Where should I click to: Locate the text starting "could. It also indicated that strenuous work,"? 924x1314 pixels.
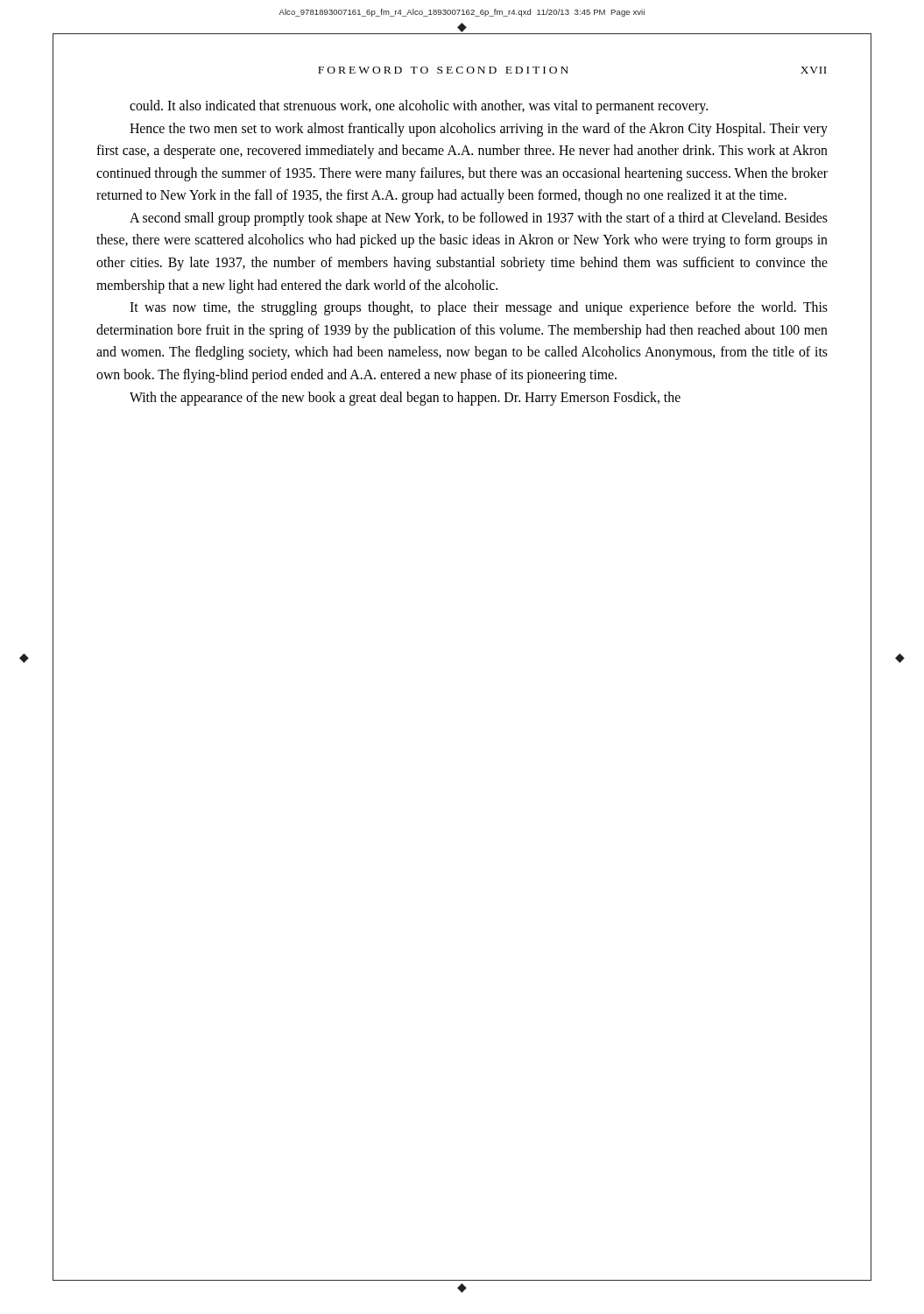click(462, 251)
